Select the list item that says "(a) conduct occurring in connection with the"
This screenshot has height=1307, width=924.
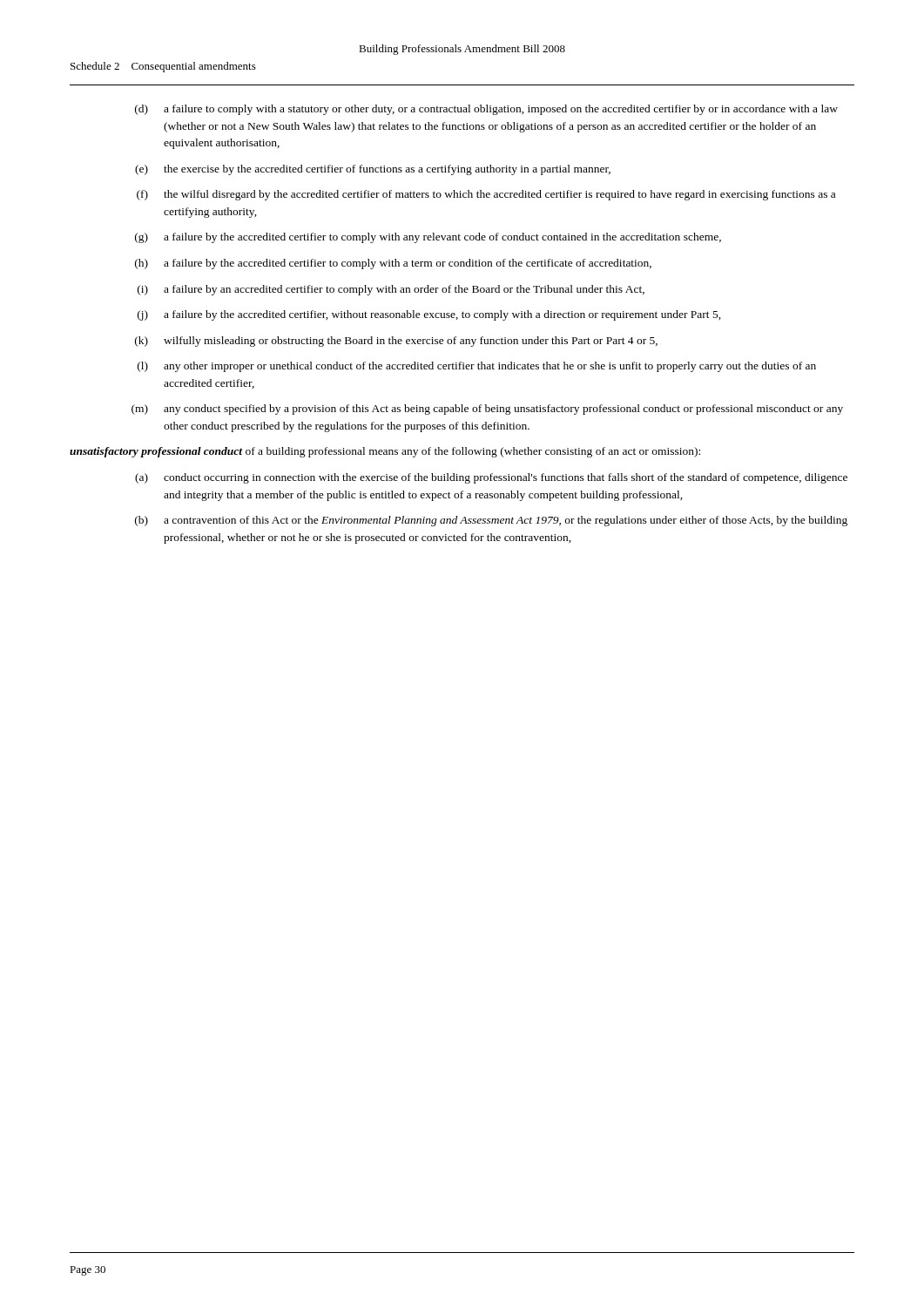pos(462,486)
